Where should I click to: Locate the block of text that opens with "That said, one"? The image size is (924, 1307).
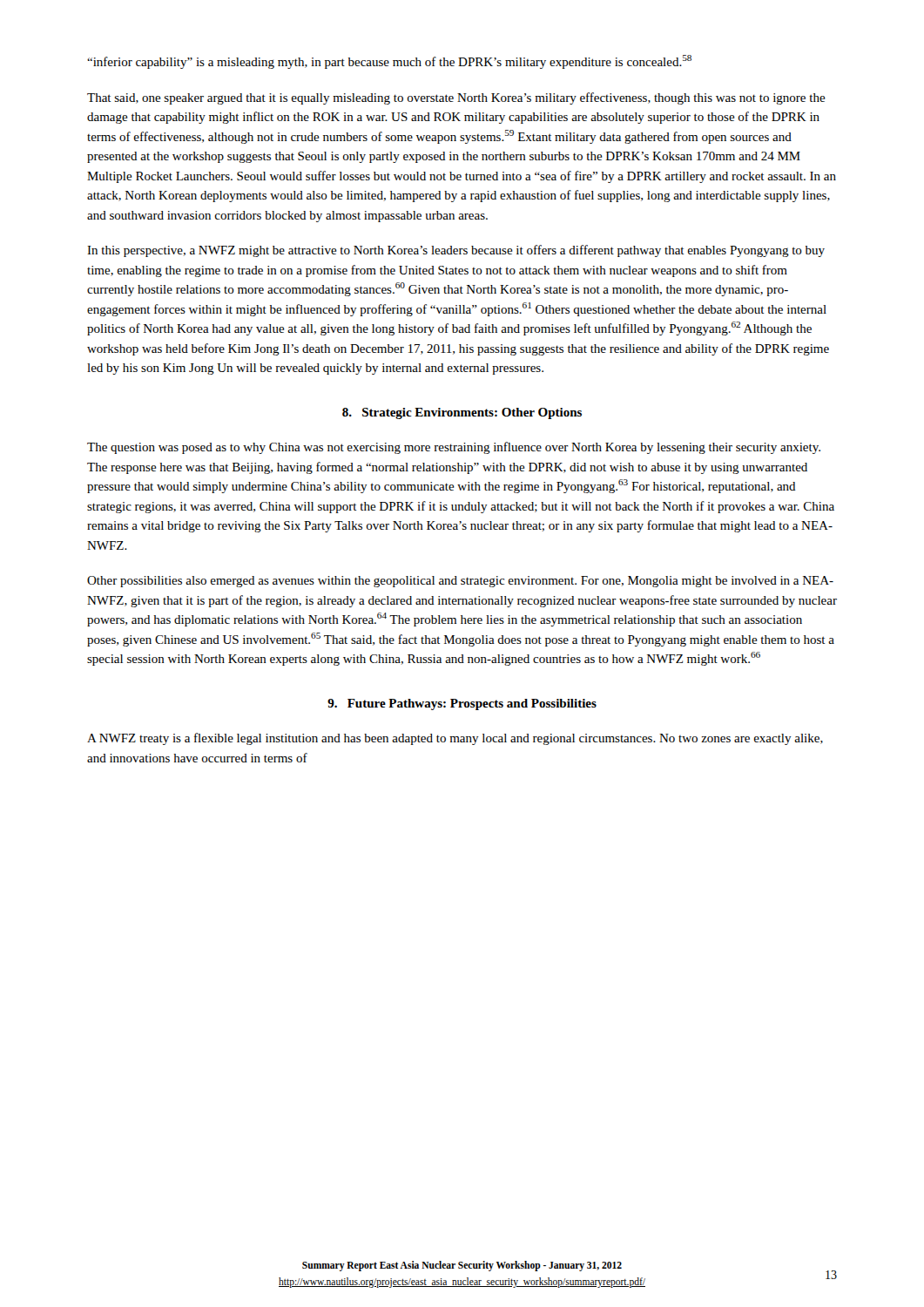point(462,156)
